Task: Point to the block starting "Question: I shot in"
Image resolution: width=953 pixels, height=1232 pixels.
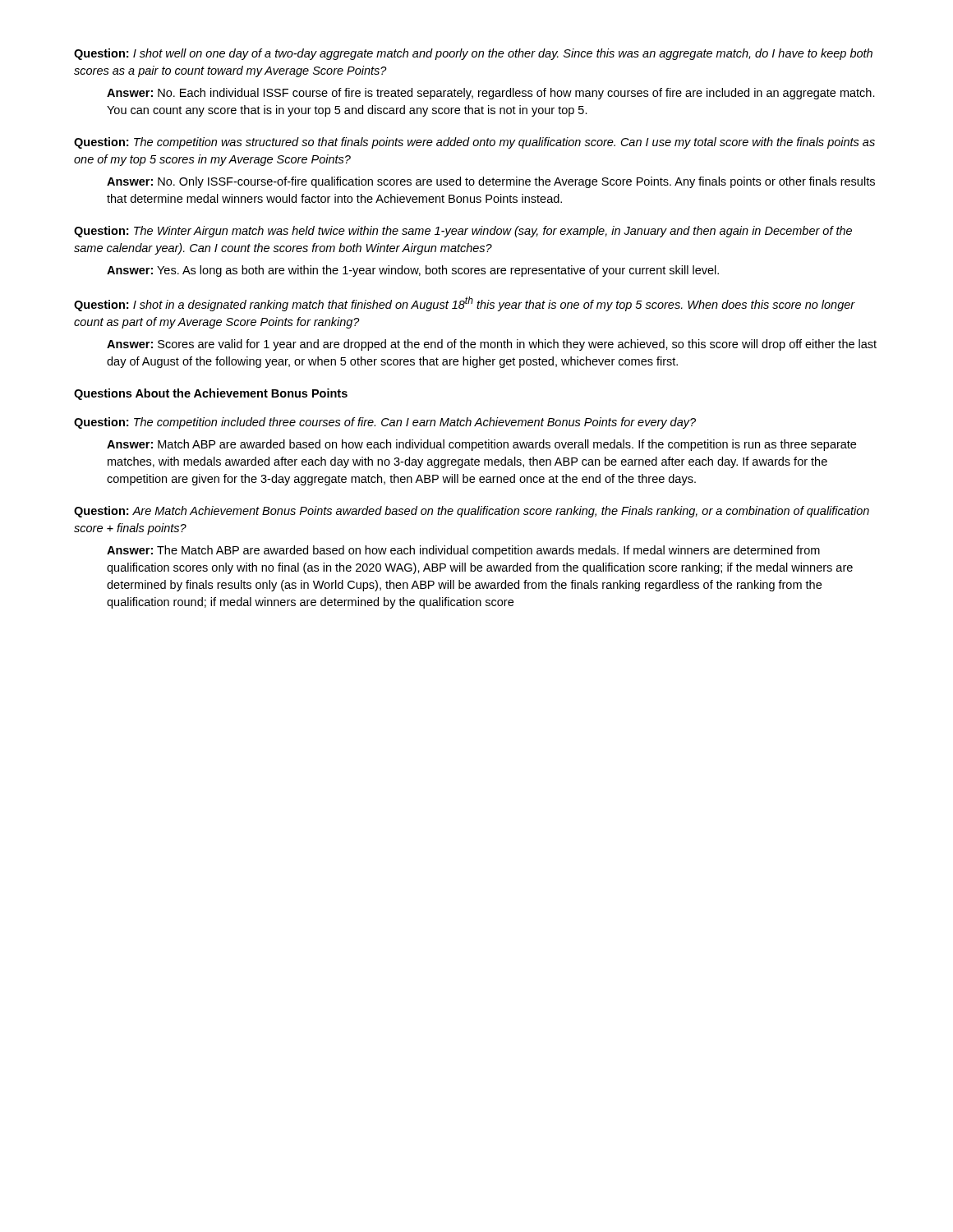Action: pos(476,332)
